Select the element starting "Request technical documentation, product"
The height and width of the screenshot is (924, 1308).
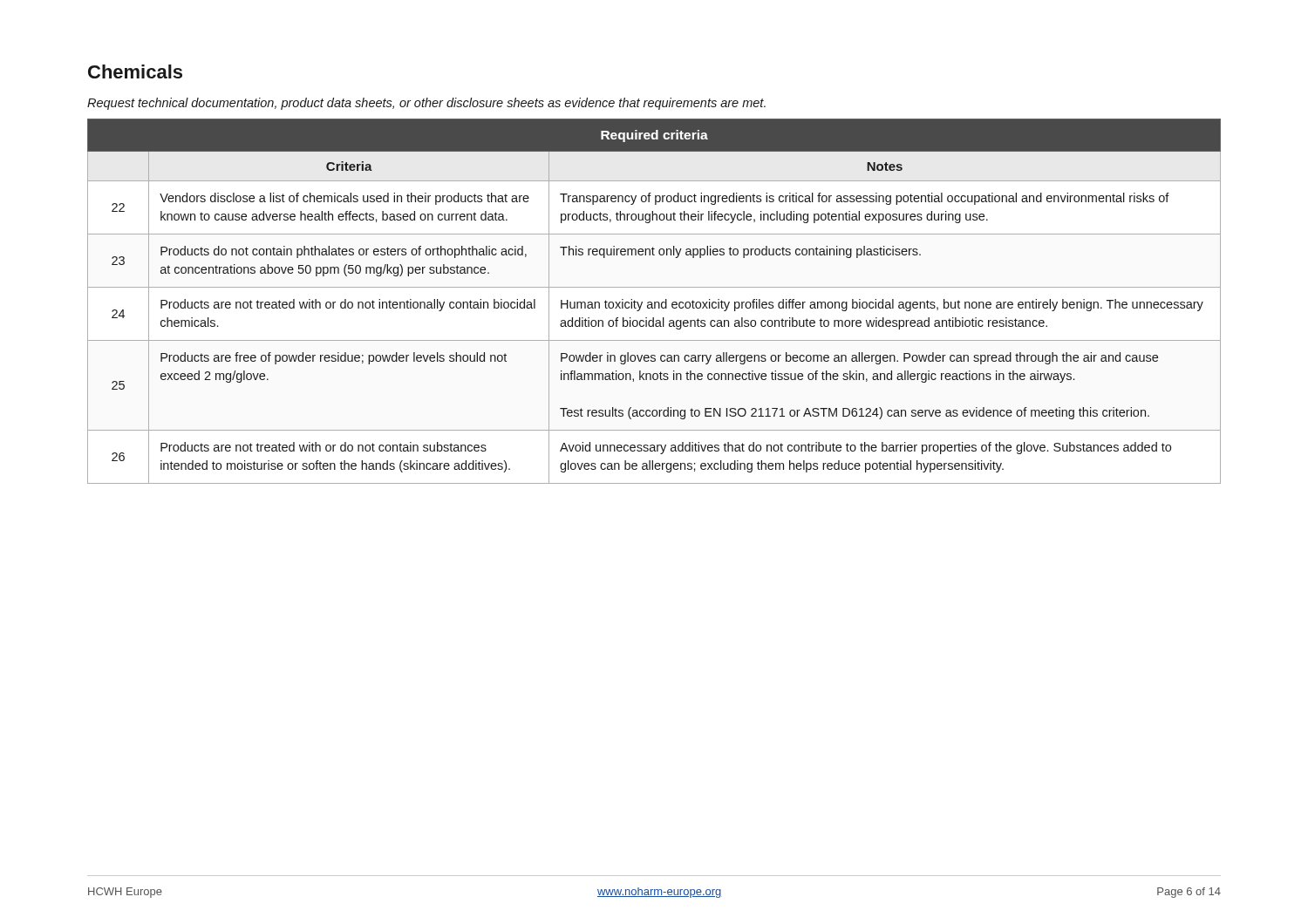click(x=427, y=103)
